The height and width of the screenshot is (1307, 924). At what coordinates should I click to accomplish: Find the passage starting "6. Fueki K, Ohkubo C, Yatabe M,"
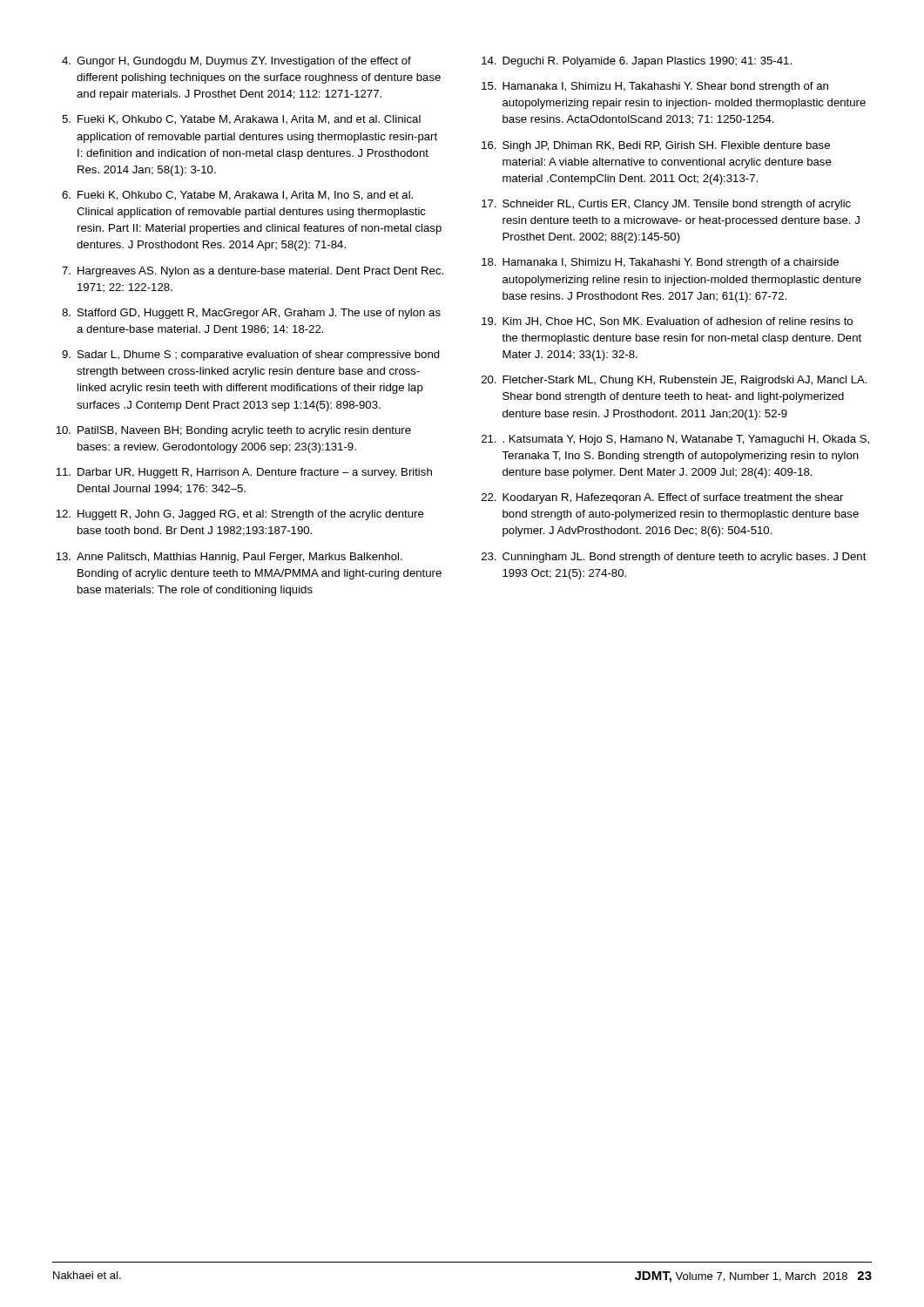pyautogui.click(x=249, y=220)
